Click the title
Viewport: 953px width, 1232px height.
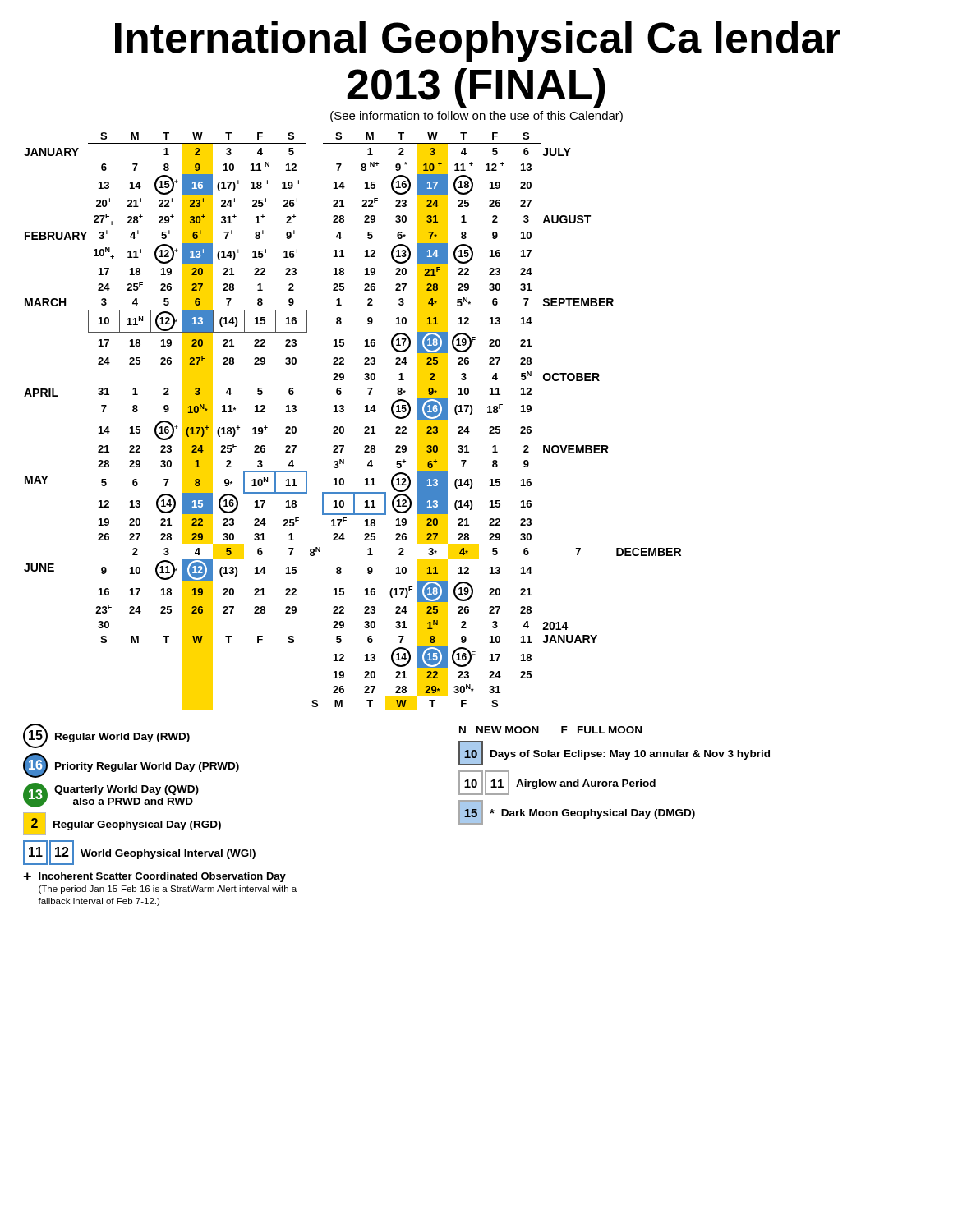pos(476,62)
